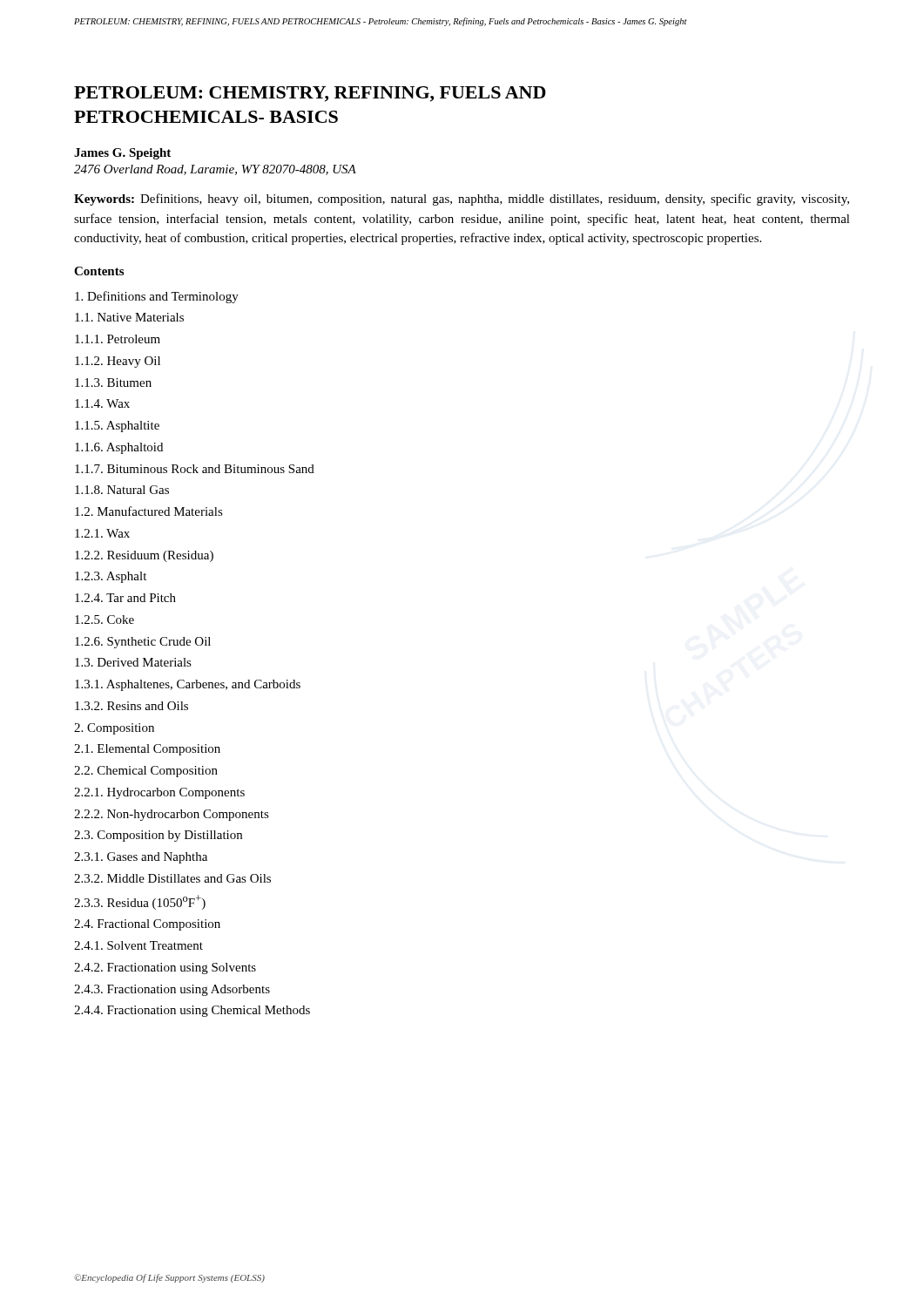Find the list item containing "1. Native Materials"
The width and height of the screenshot is (924, 1307).
[129, 317]
